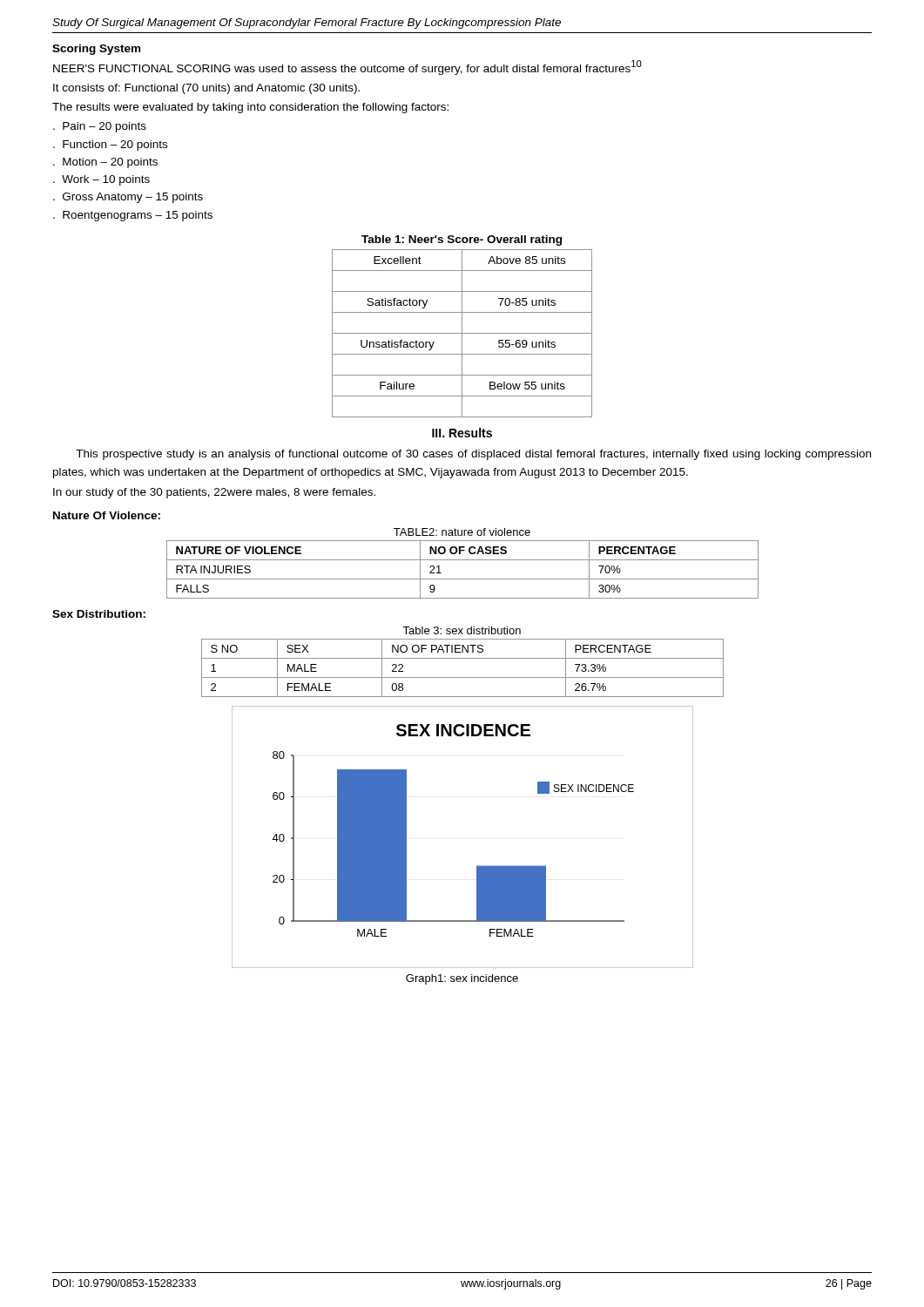Select the table that reads "Below 55 units"
Image resolution: width=924 pixels, height=1307 pixels.
462,333
